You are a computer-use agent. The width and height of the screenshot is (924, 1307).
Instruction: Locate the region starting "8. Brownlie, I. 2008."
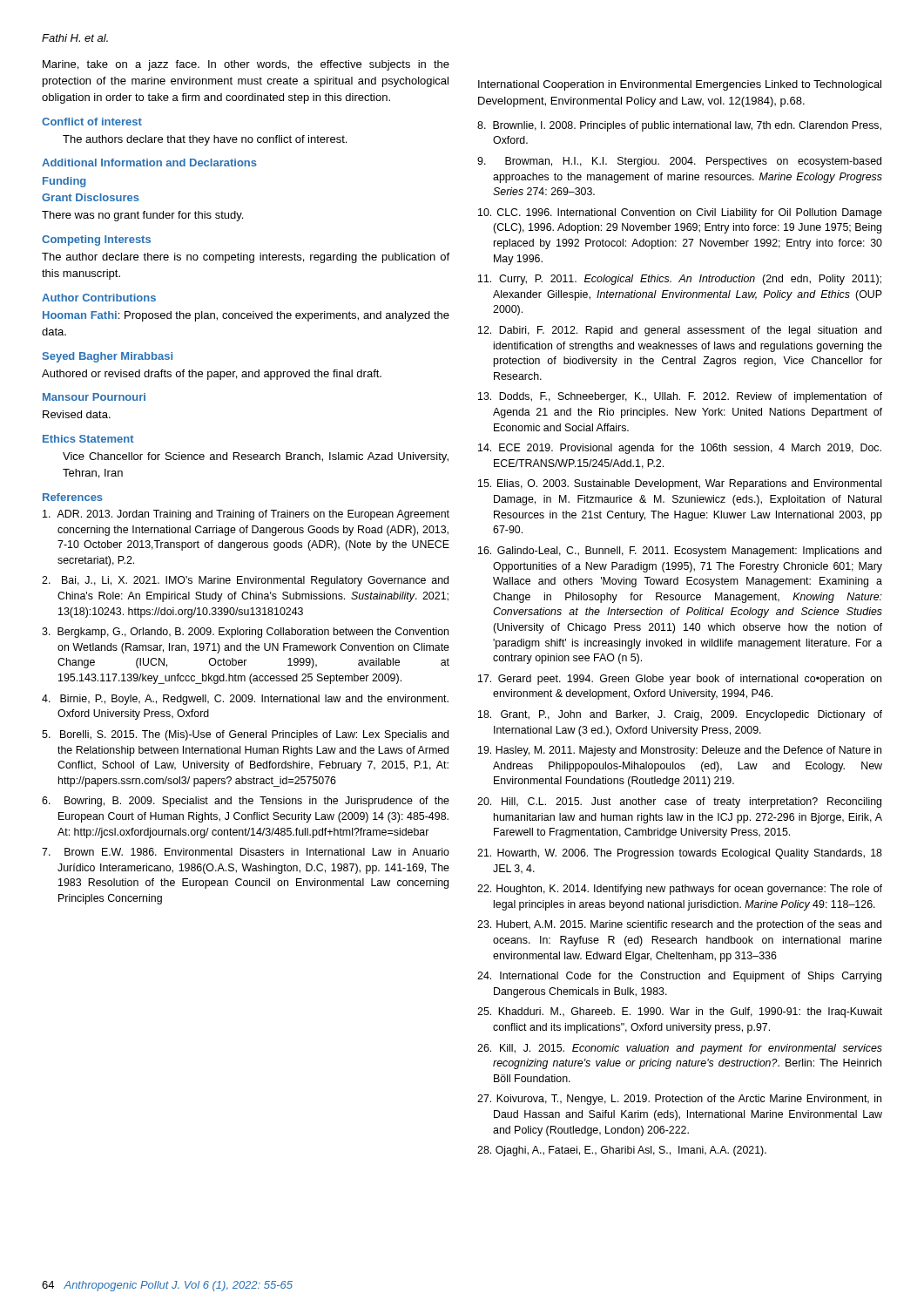coord(680,133)
